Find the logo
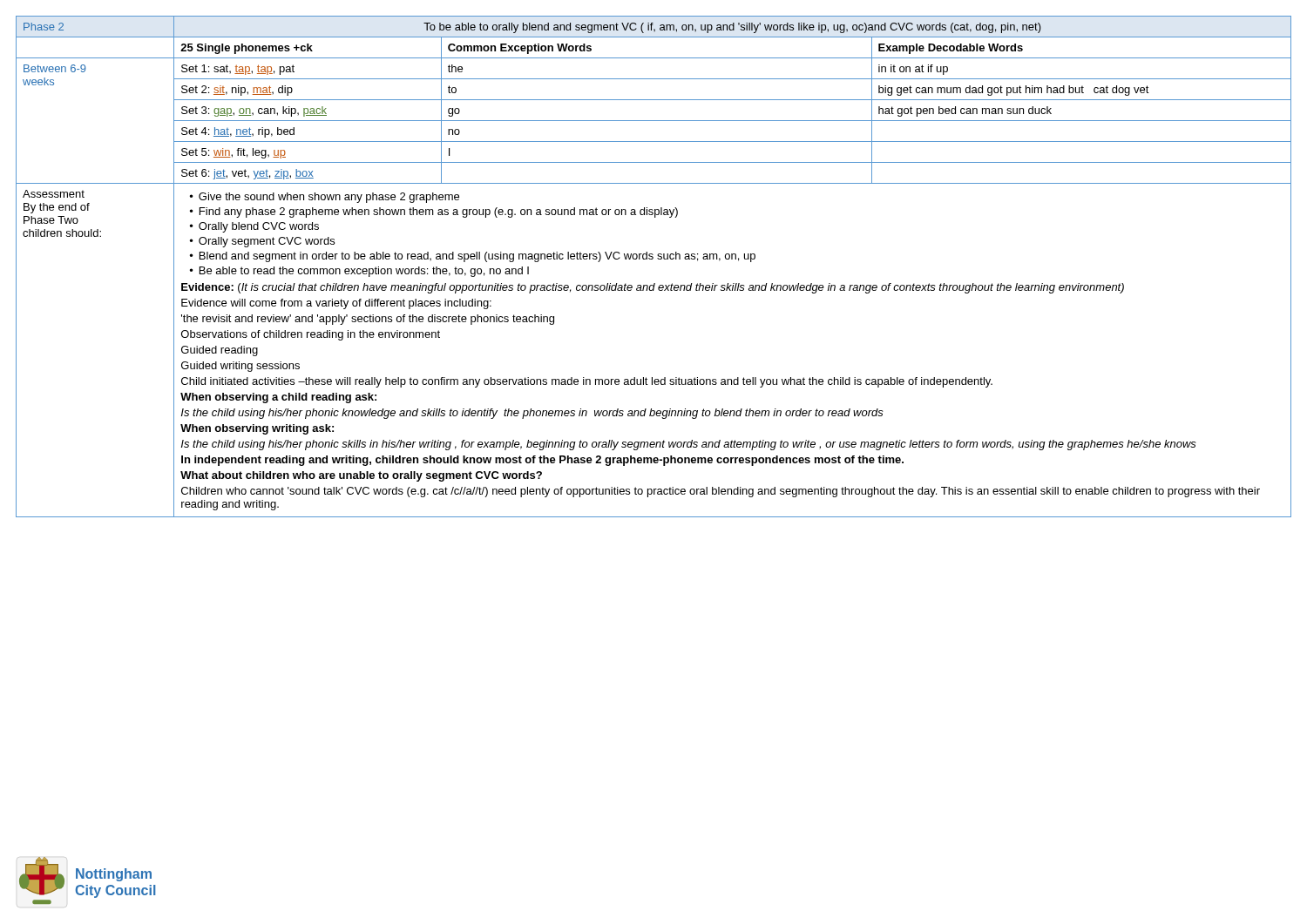Image resolution: width=1307 pixels, height=924 pixels. click(x=86, y=882)
